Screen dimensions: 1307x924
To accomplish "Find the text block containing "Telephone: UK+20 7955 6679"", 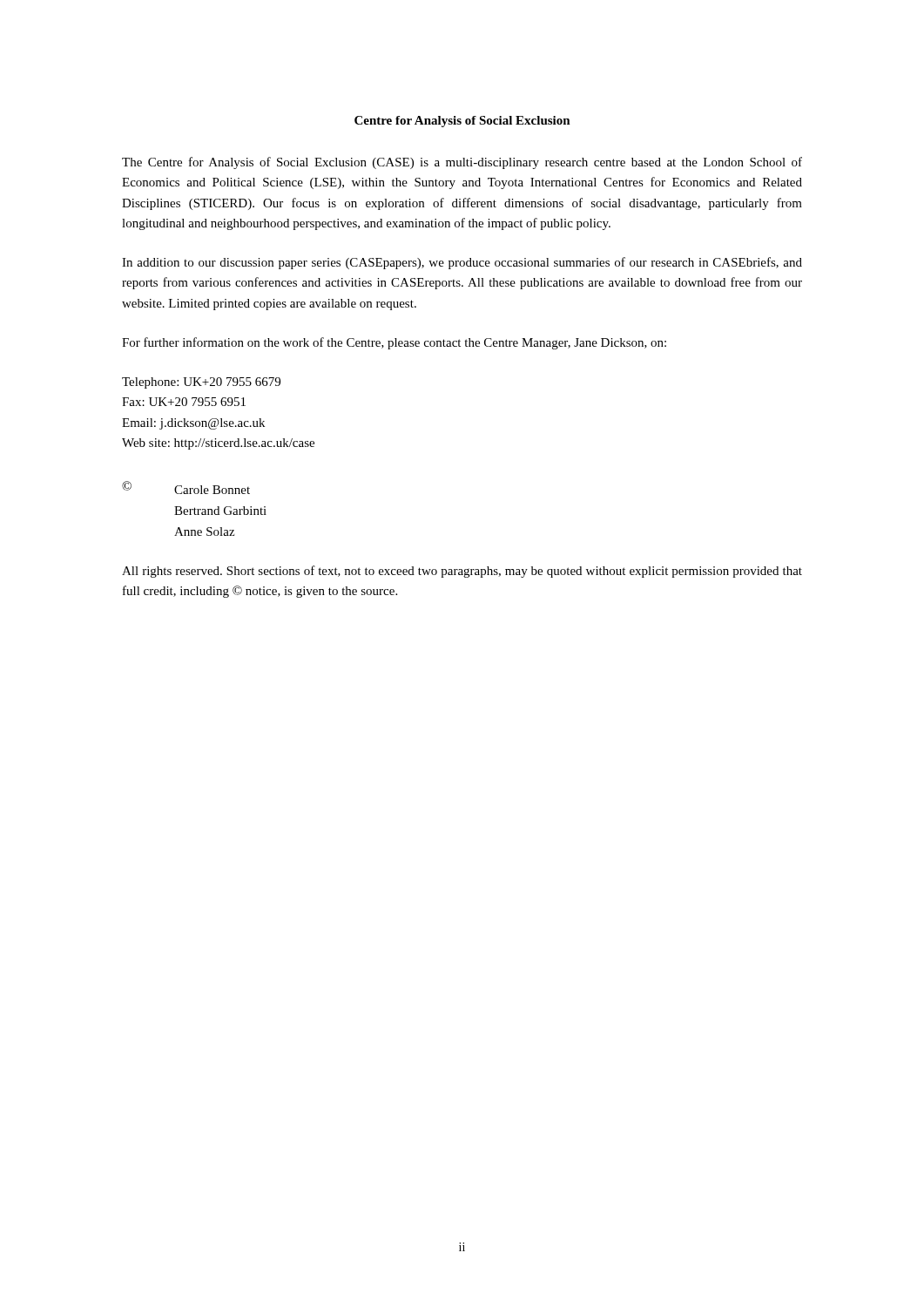I will point(218,412).
